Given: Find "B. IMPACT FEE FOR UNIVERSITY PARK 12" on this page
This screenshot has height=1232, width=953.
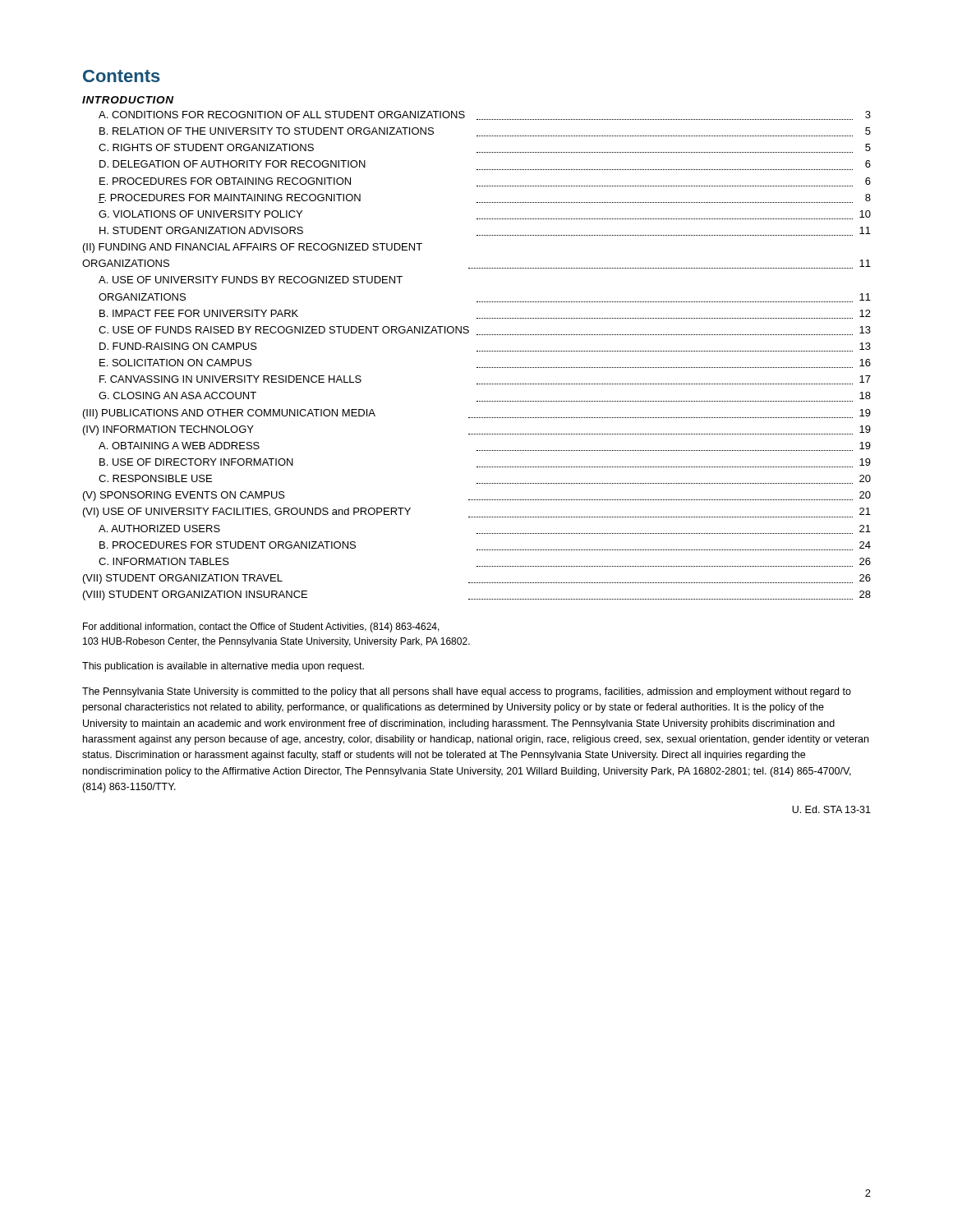Looking at the screenshot, I should click(x=485, y=314).
